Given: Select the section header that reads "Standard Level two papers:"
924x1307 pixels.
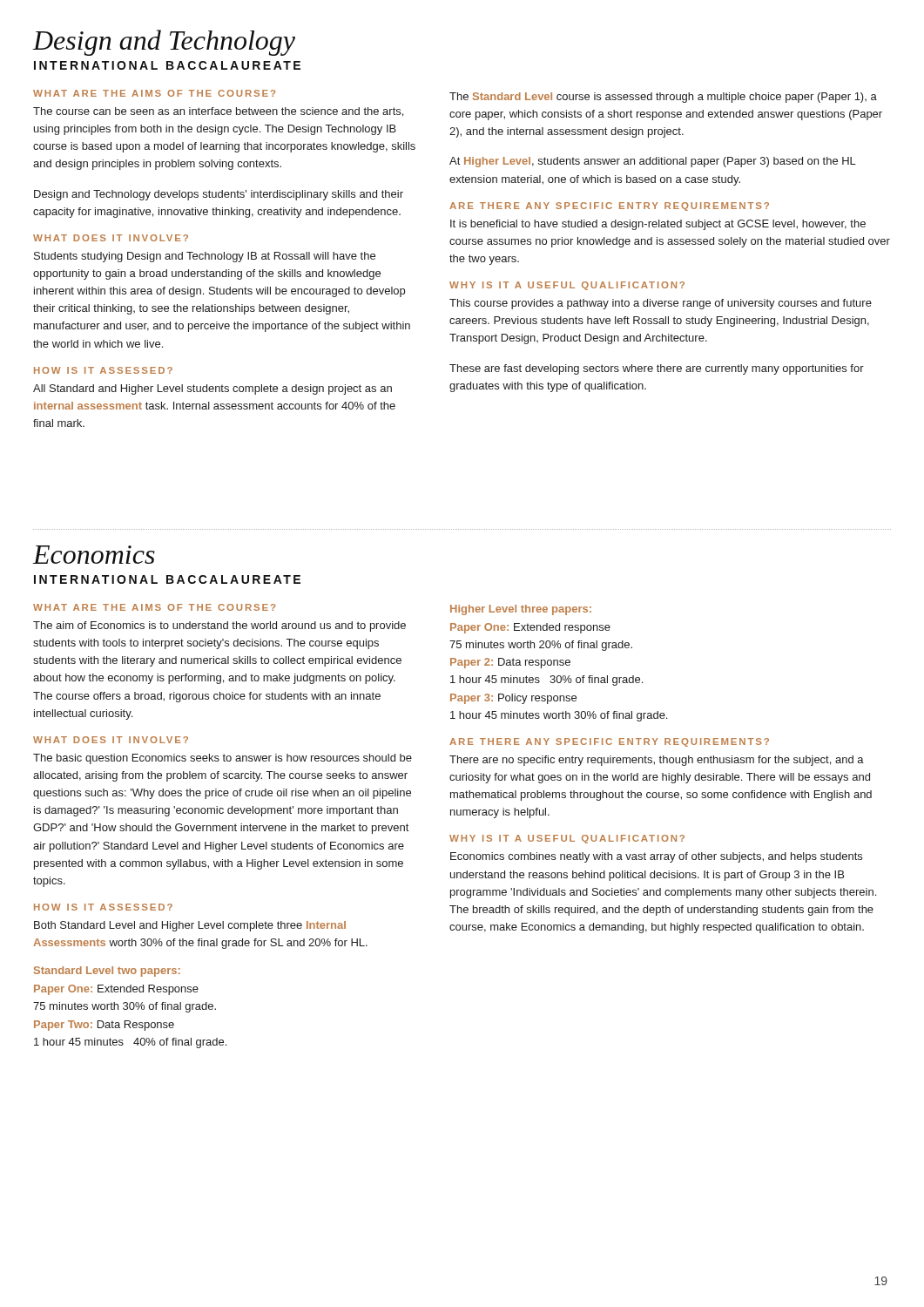Looking at the screenshot, I should pos(107,970).
